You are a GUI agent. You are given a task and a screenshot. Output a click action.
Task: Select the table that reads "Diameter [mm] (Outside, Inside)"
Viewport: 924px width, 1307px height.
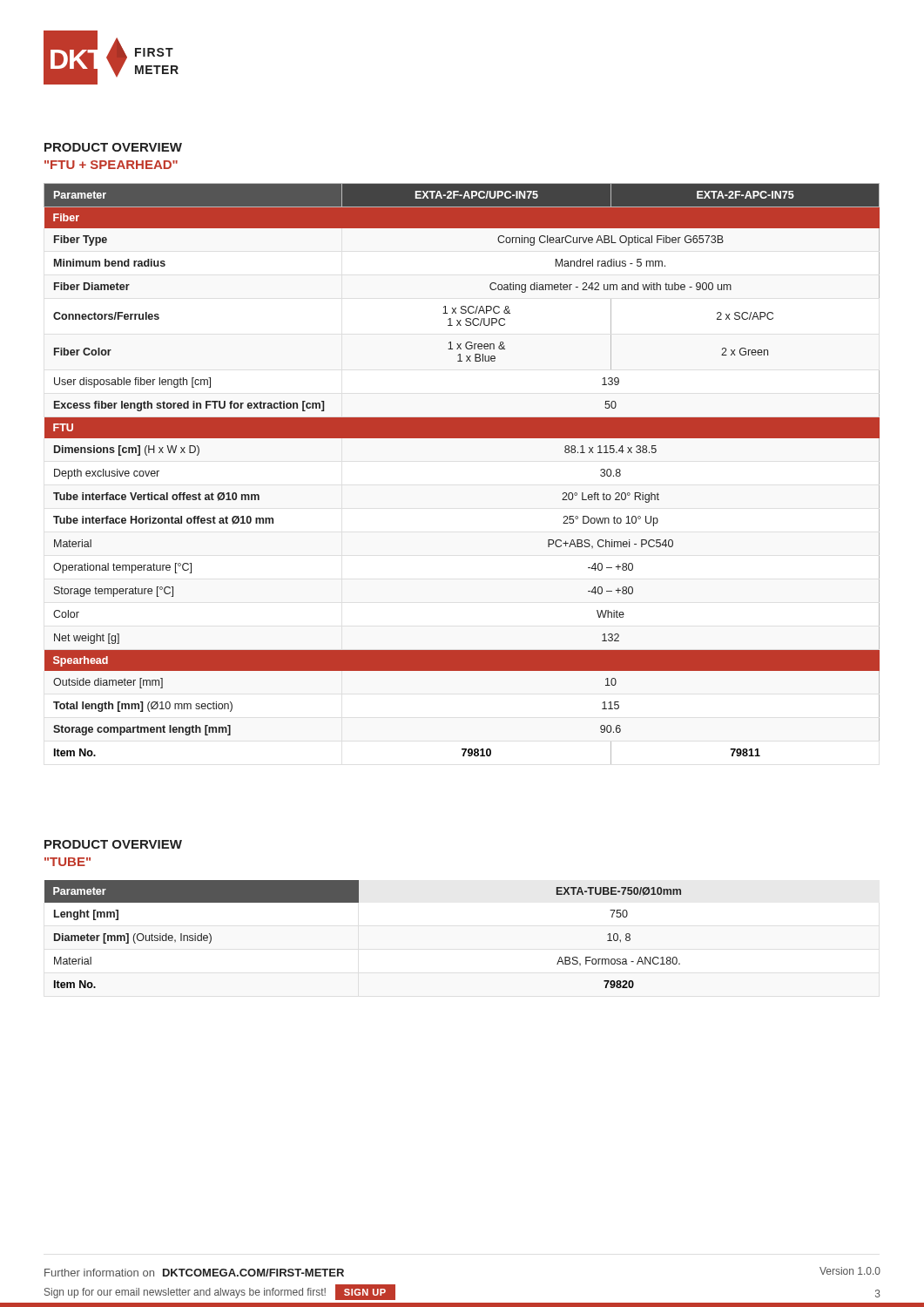coord(462,938)
